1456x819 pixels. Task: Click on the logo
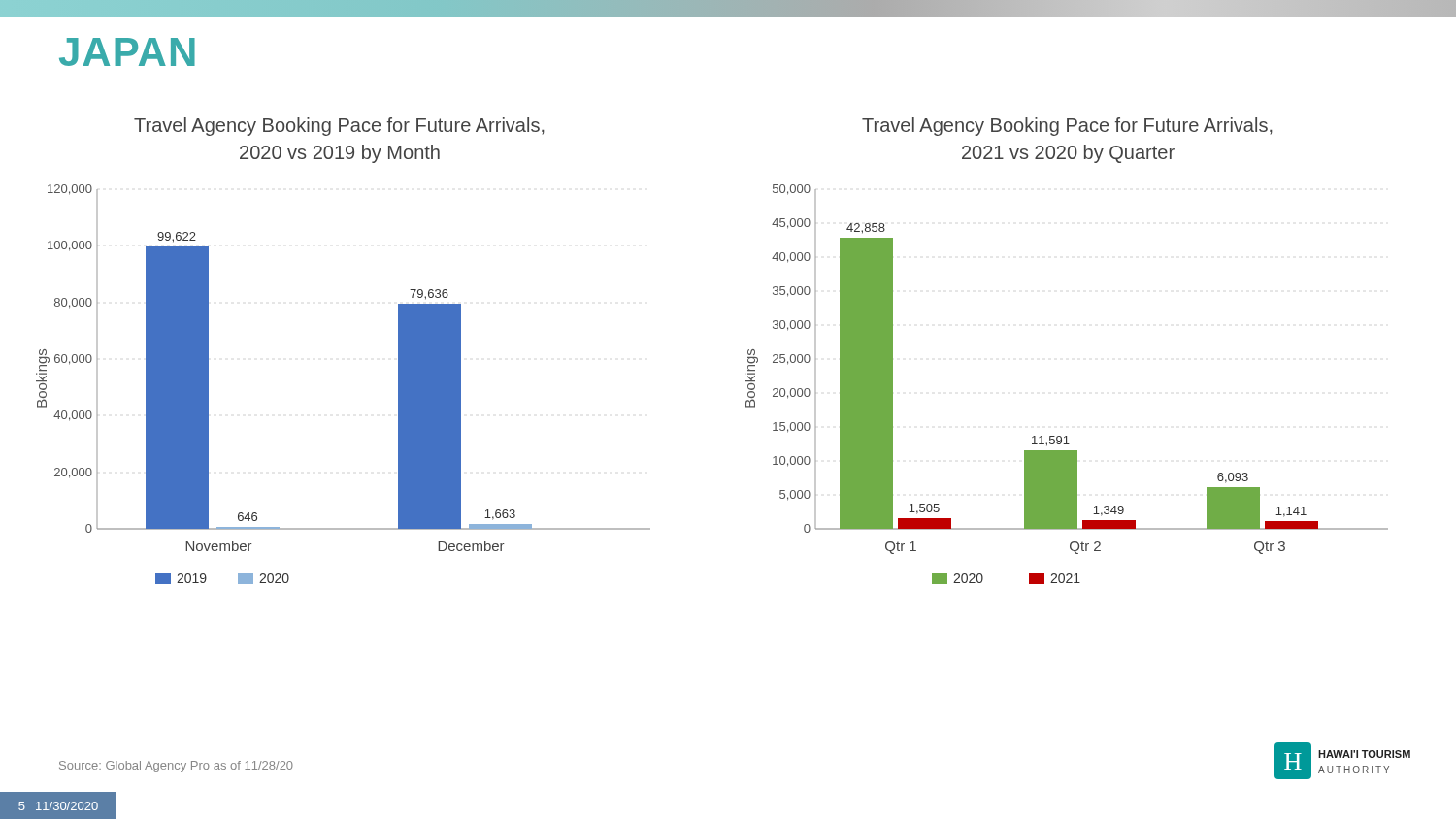(1349, 771)
